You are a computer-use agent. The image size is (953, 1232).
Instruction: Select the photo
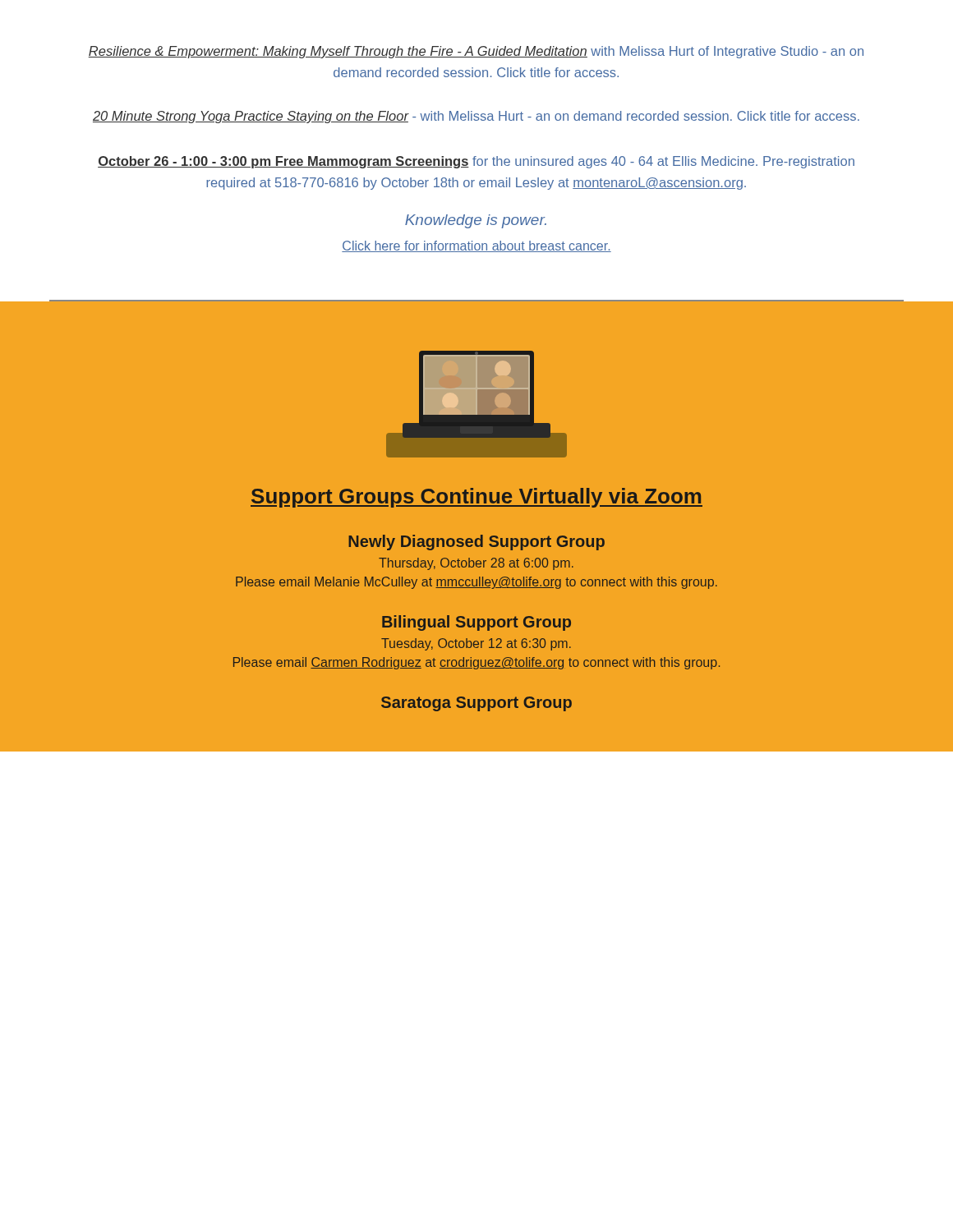point(476,398)
